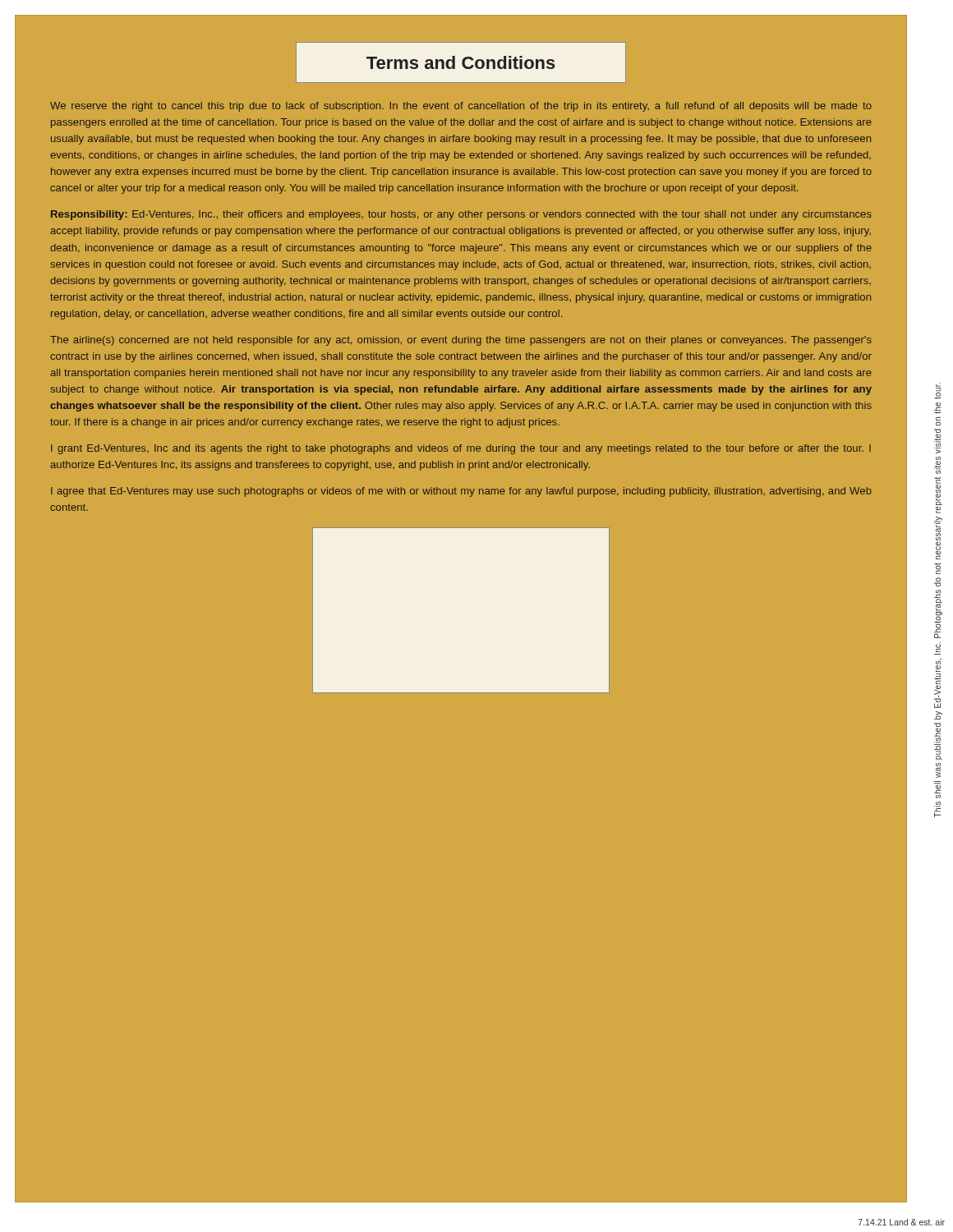Locate the block starting "Terms and Conditions"

461,63
